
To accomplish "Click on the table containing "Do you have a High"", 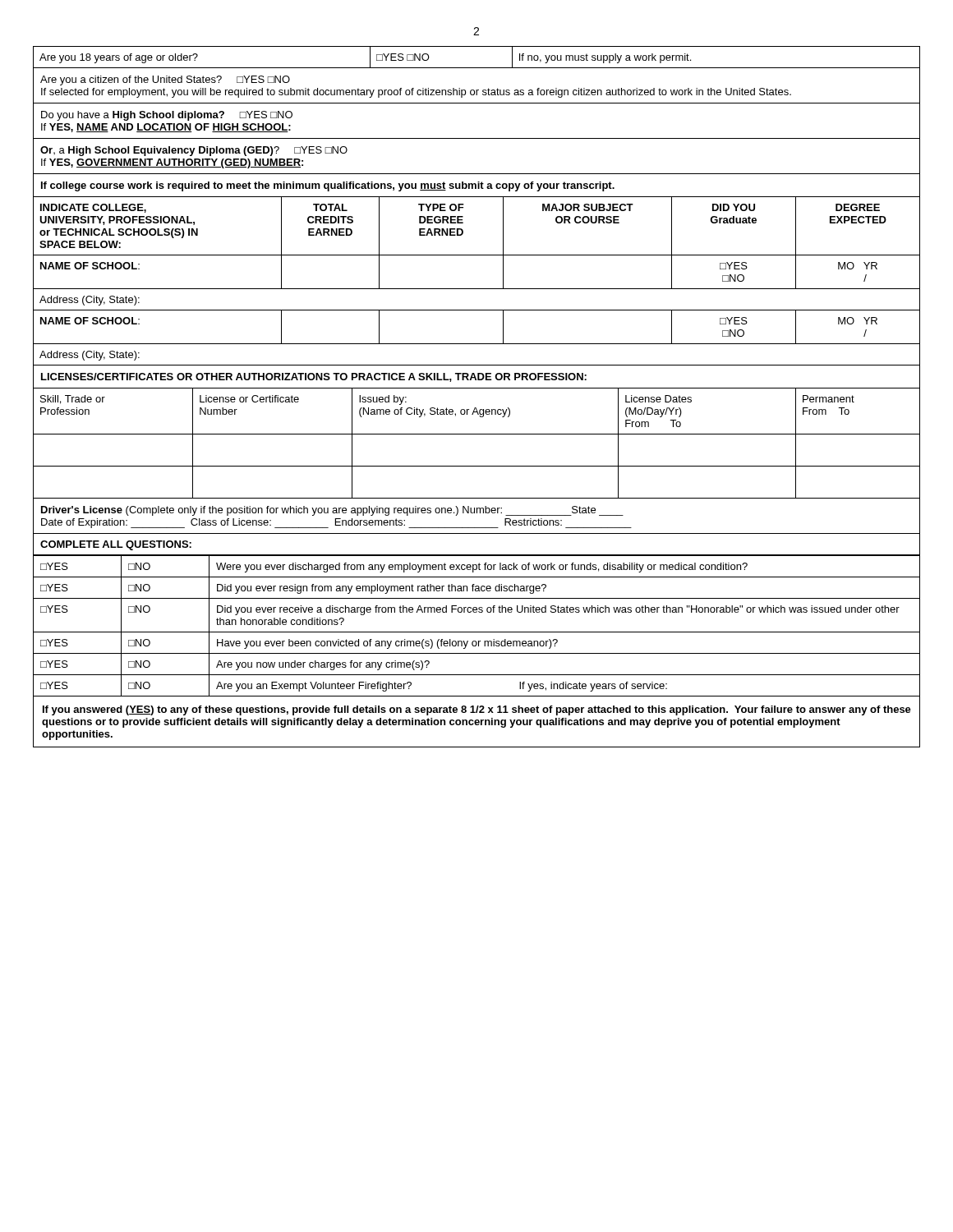I will (476, 122).
